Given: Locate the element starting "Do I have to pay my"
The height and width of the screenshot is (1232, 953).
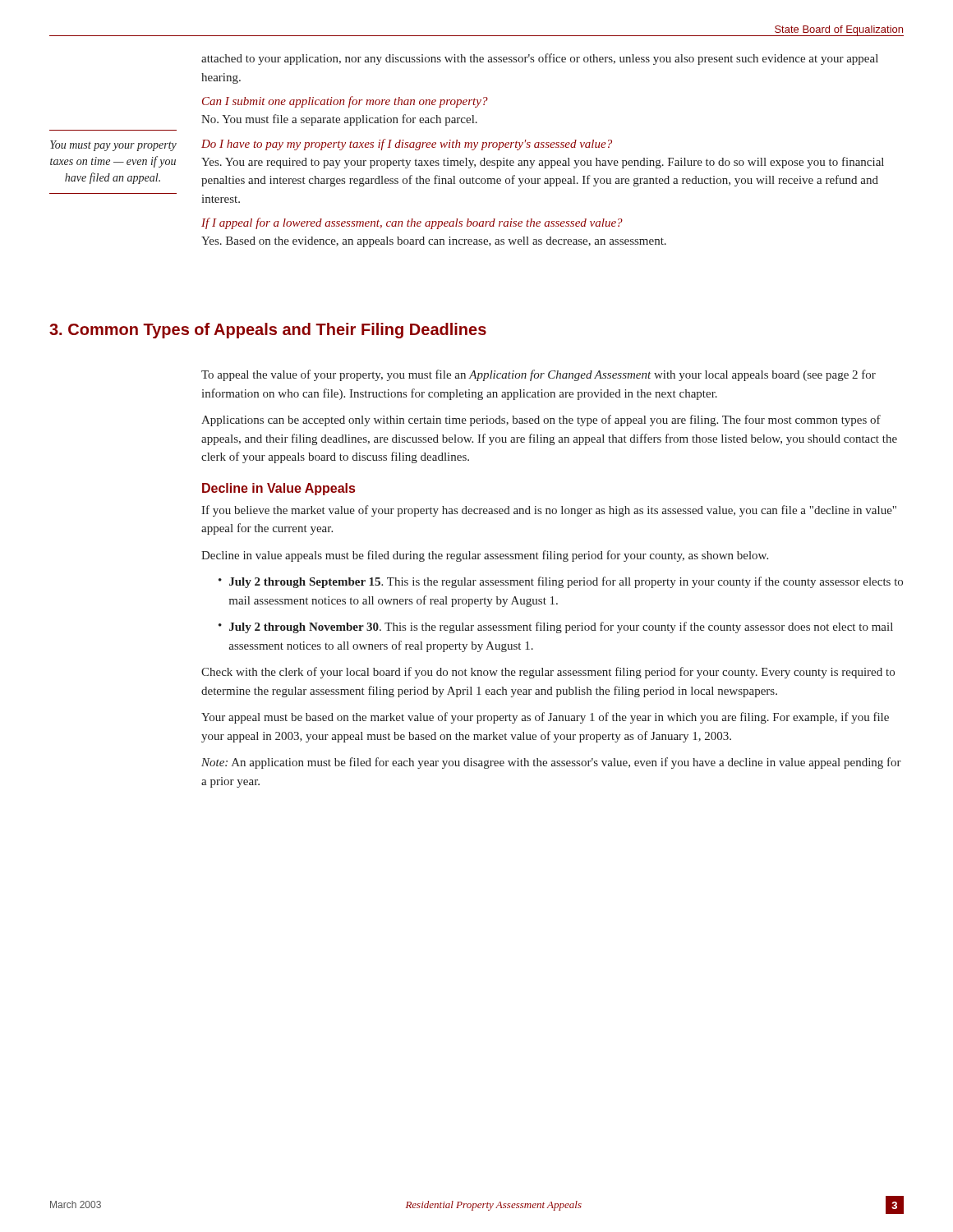Looking at the screenshot, I should [407, 143].
